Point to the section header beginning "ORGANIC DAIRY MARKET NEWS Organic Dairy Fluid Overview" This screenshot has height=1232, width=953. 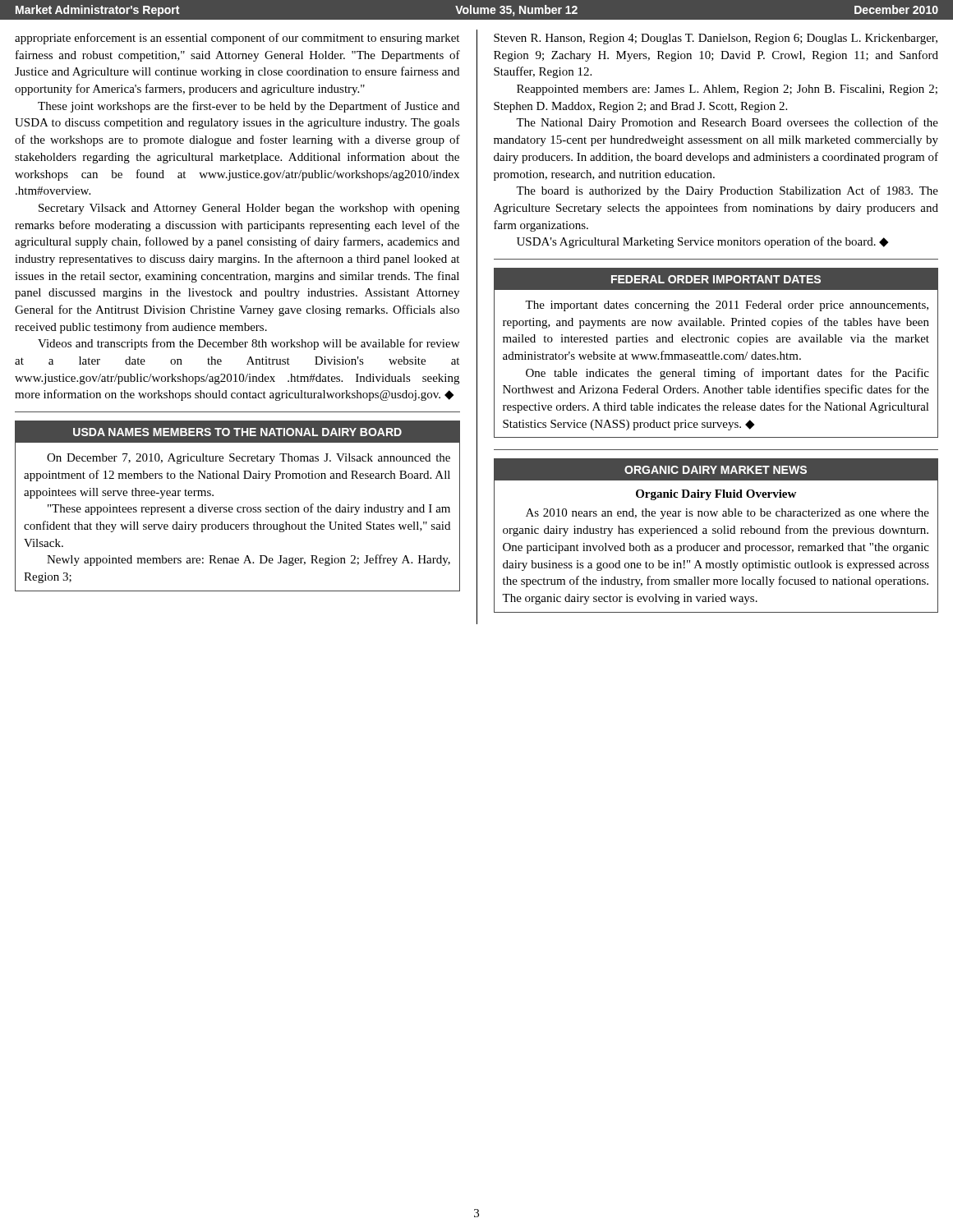[716, 536]
